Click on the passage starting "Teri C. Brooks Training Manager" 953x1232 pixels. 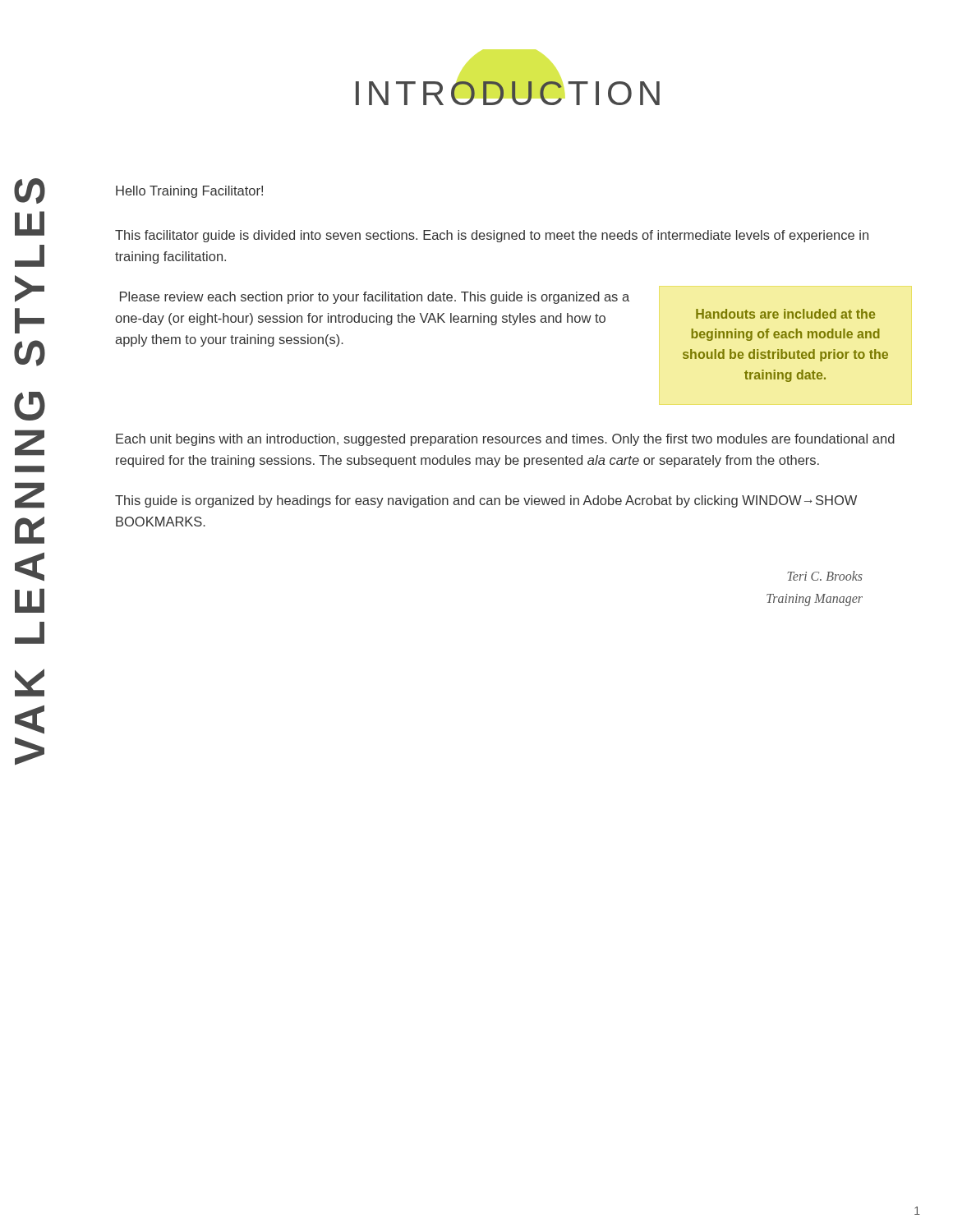click(x=814, y=588)
